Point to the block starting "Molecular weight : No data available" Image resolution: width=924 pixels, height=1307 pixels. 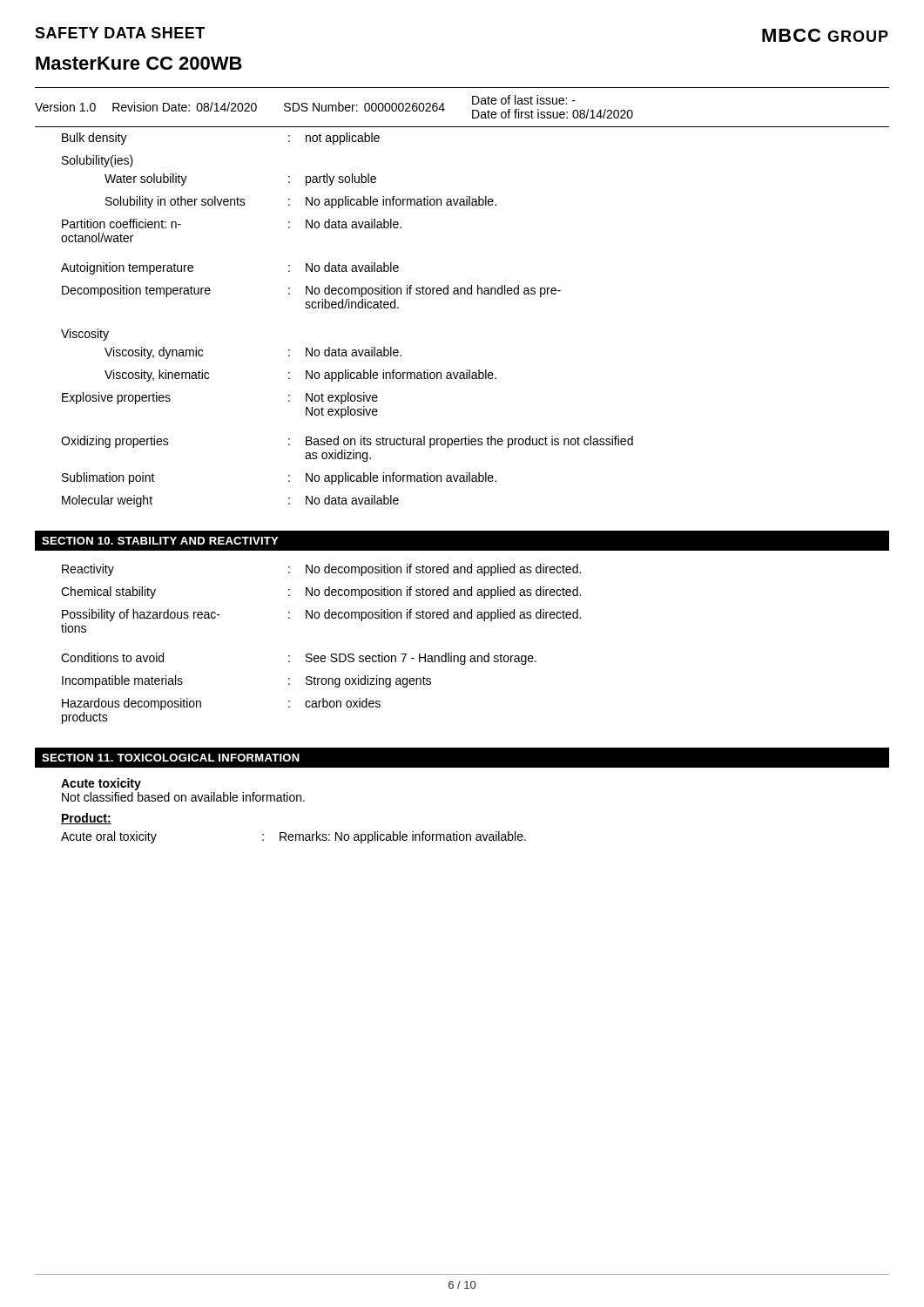[107, 501]
